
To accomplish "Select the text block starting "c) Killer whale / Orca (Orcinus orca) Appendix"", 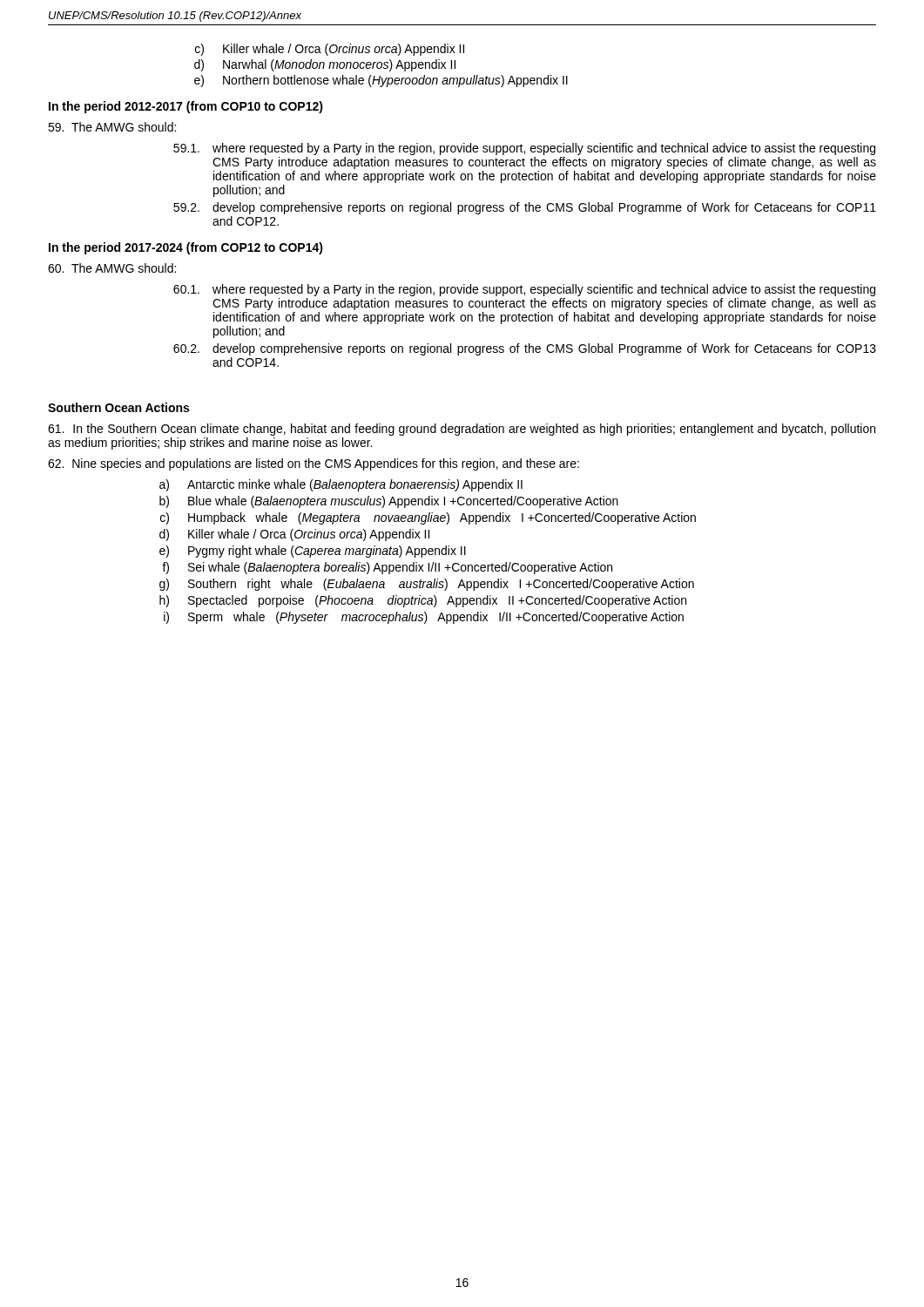I will coord(330,50).
